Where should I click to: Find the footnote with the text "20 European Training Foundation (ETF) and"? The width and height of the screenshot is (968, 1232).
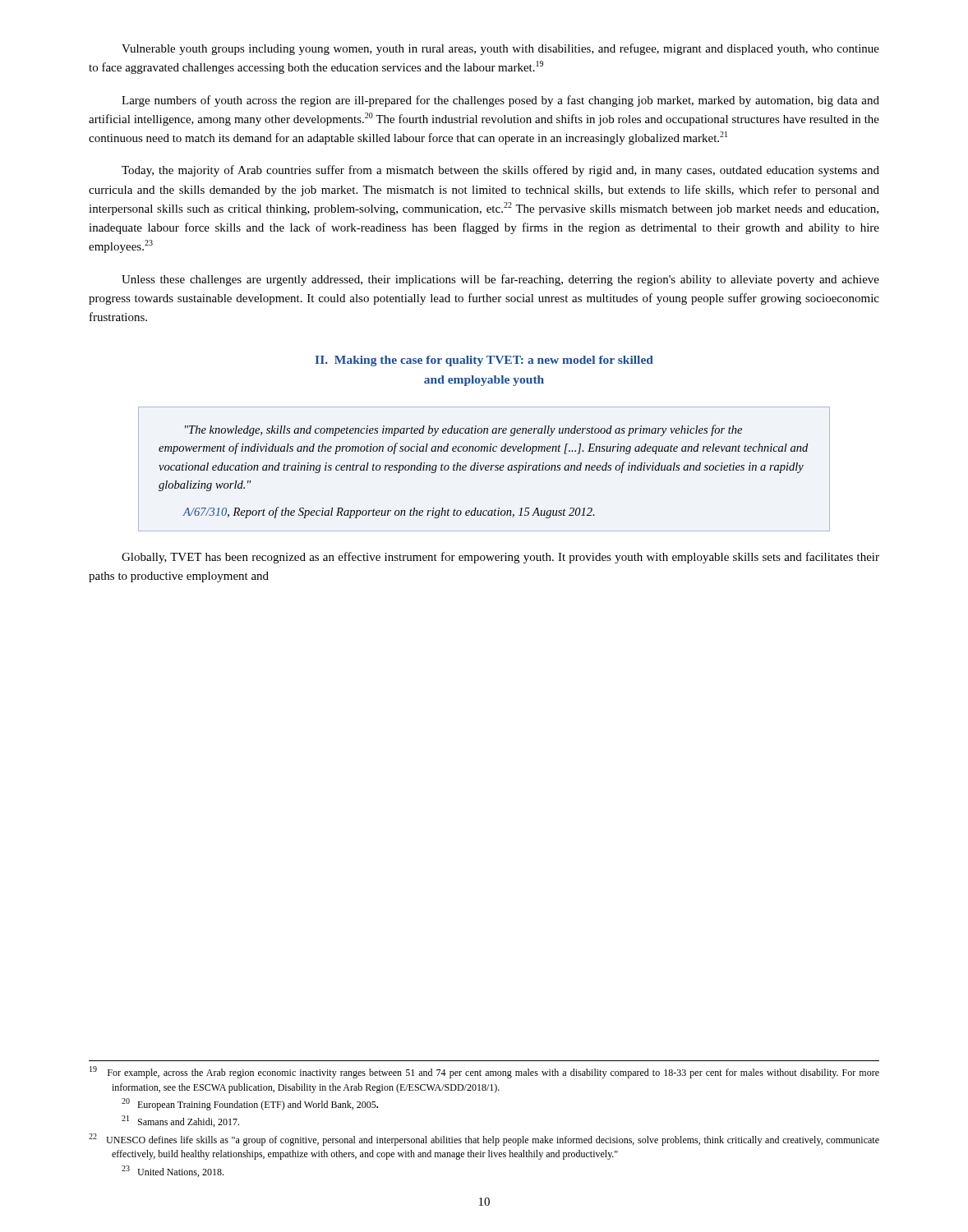click(250, 1104)
